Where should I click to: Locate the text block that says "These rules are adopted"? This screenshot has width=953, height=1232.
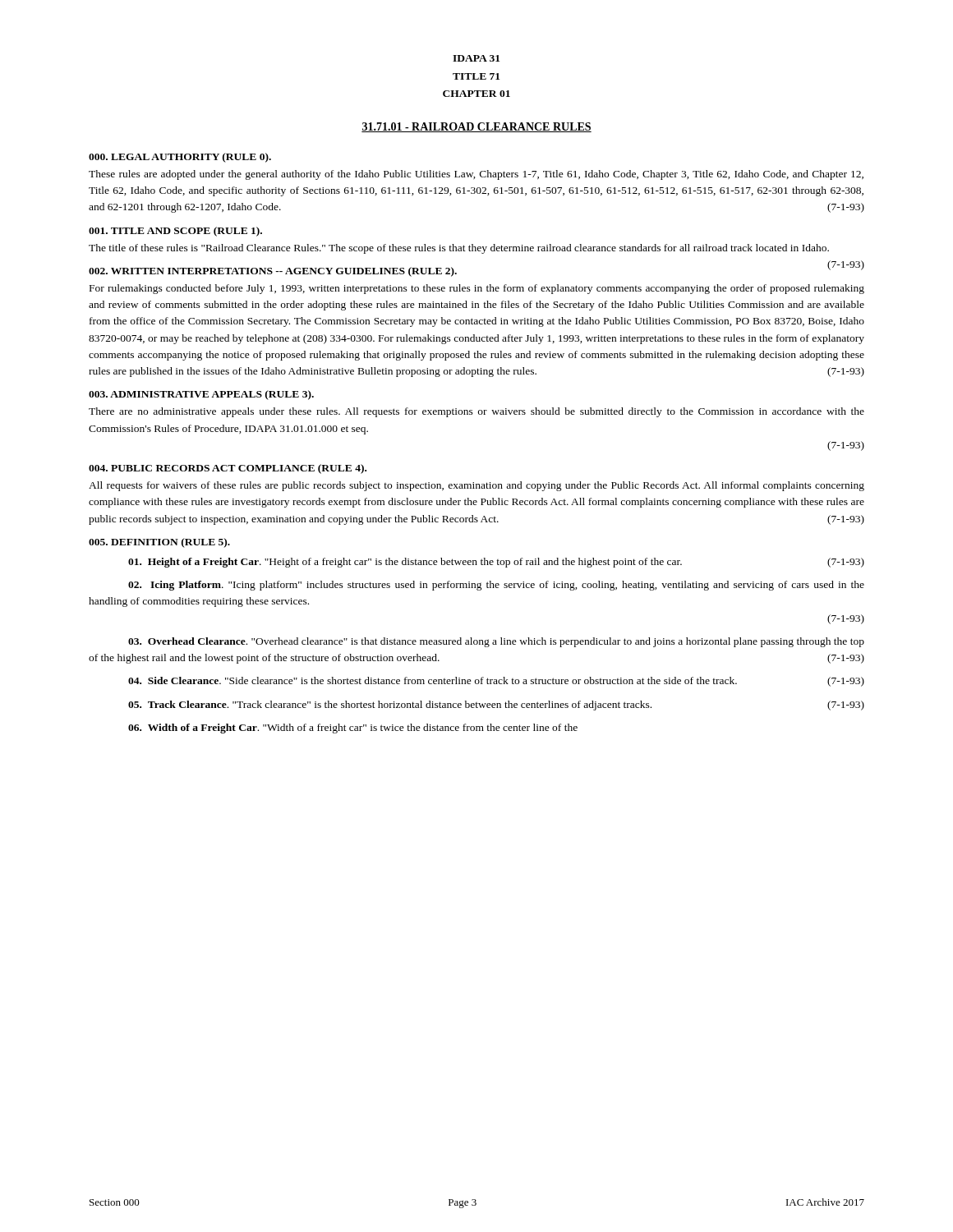476,192
